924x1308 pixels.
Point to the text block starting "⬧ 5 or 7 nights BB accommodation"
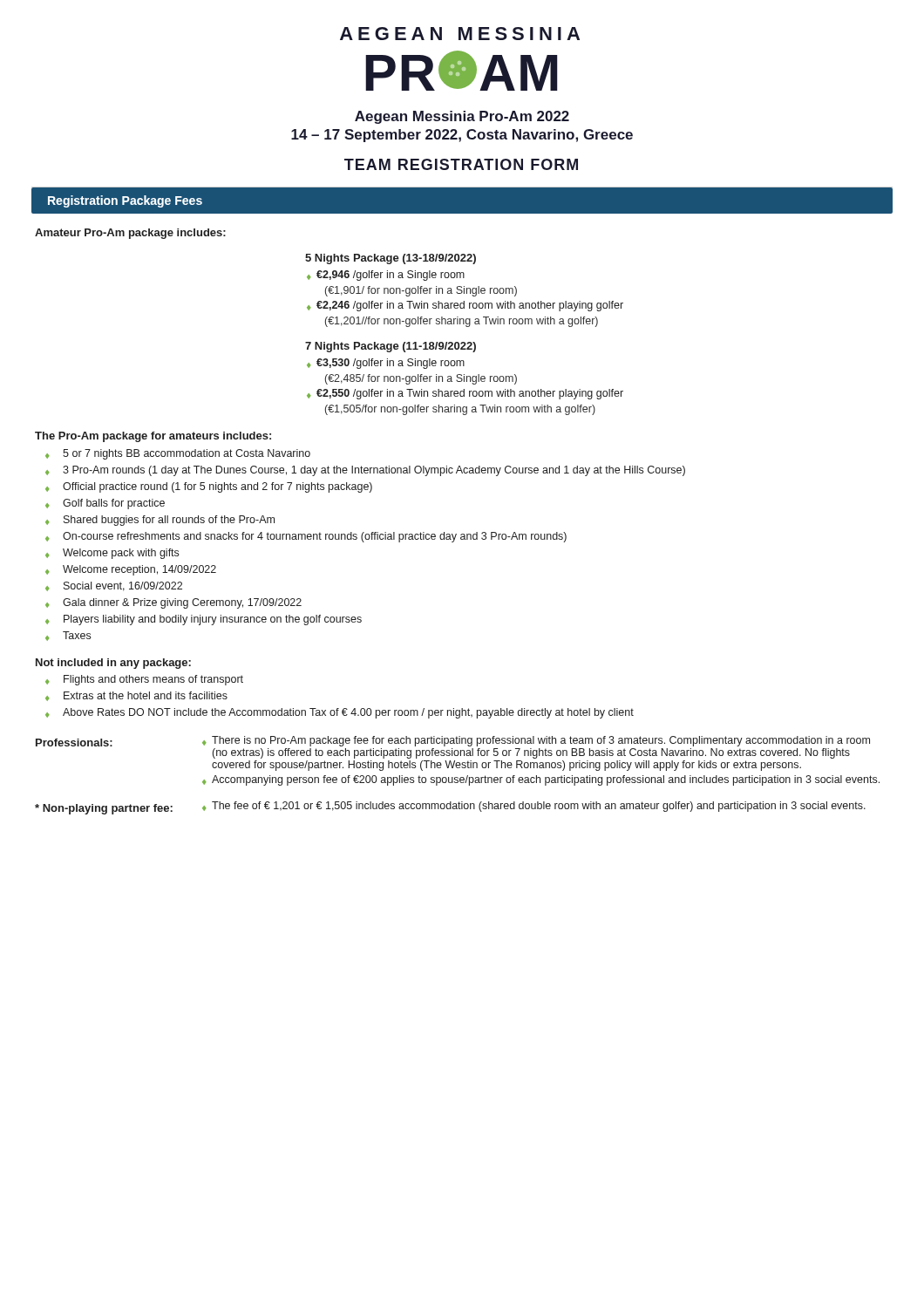pyautogui.click(x=177, y=454)
